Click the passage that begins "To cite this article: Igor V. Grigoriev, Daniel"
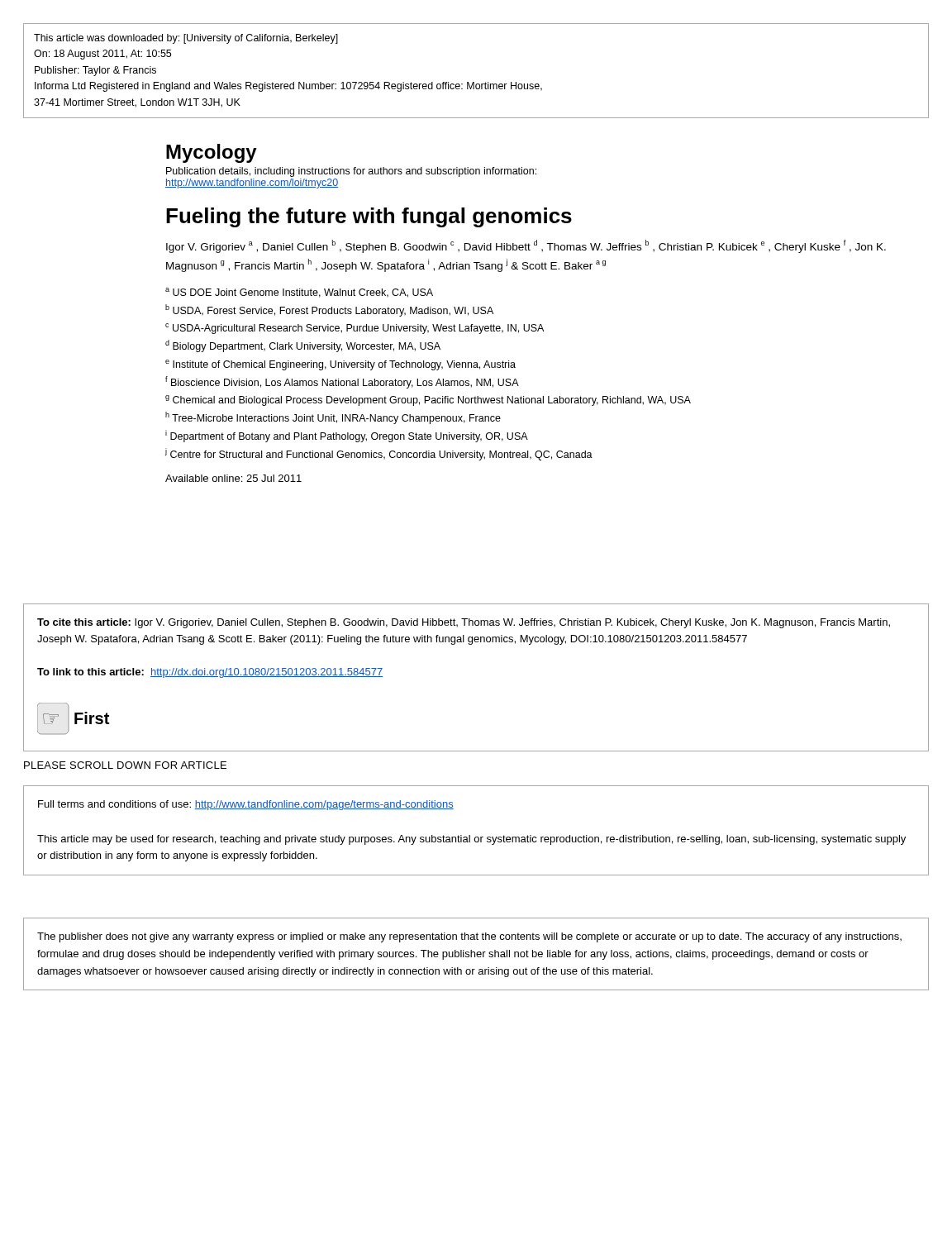 pos(464,623)
